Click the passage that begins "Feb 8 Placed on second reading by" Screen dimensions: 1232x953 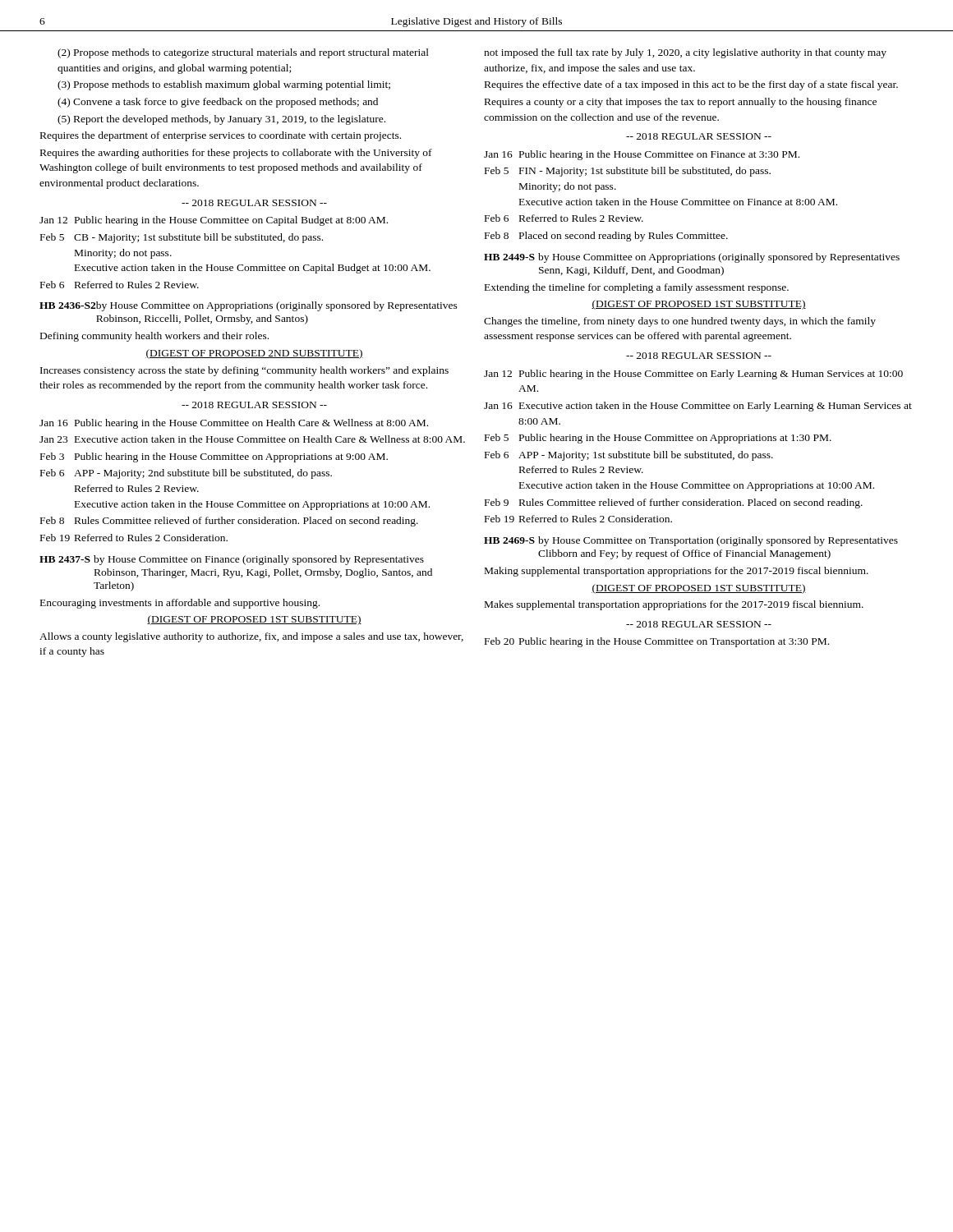pos(699,236)
